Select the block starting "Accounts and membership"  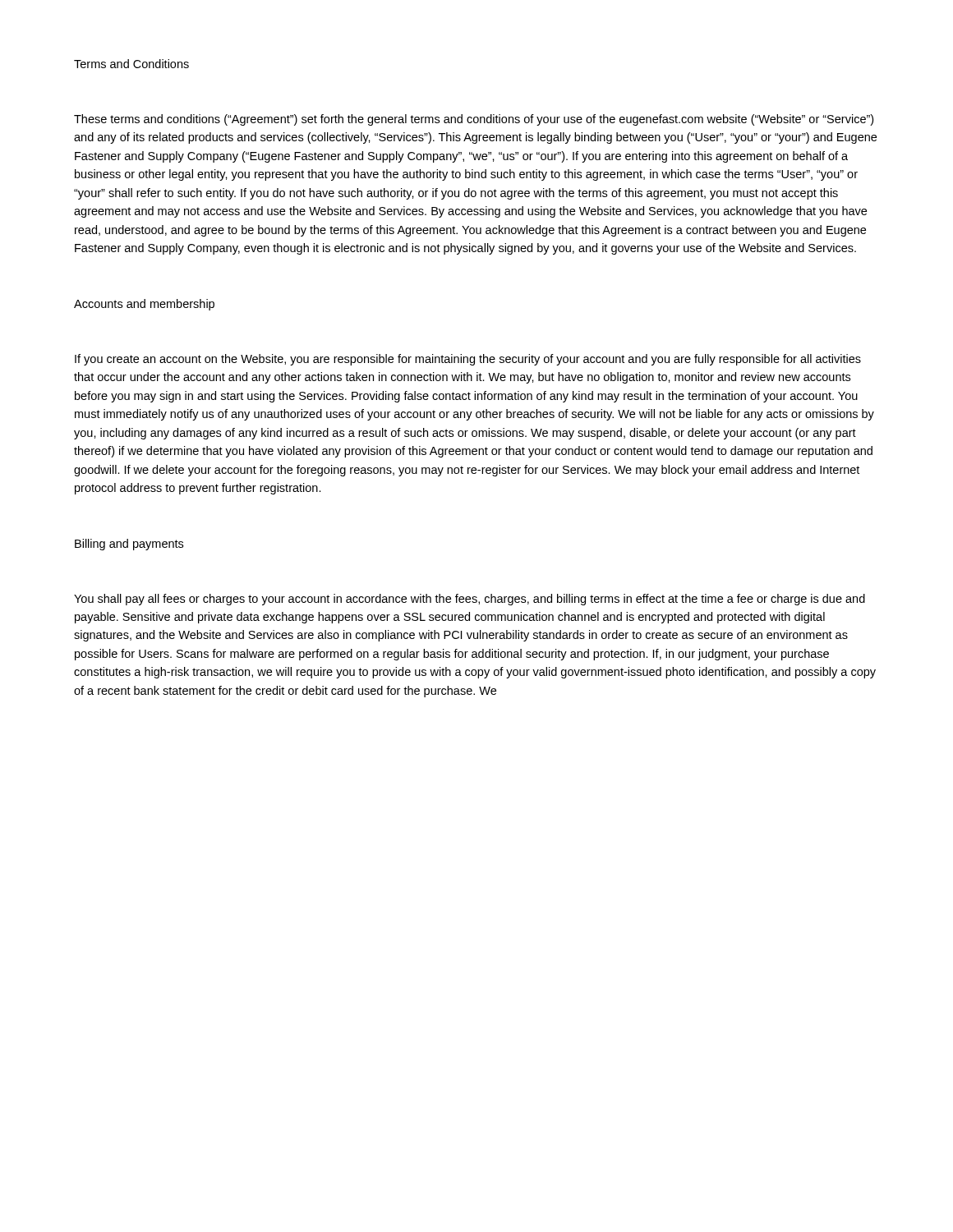click(144, 304)
